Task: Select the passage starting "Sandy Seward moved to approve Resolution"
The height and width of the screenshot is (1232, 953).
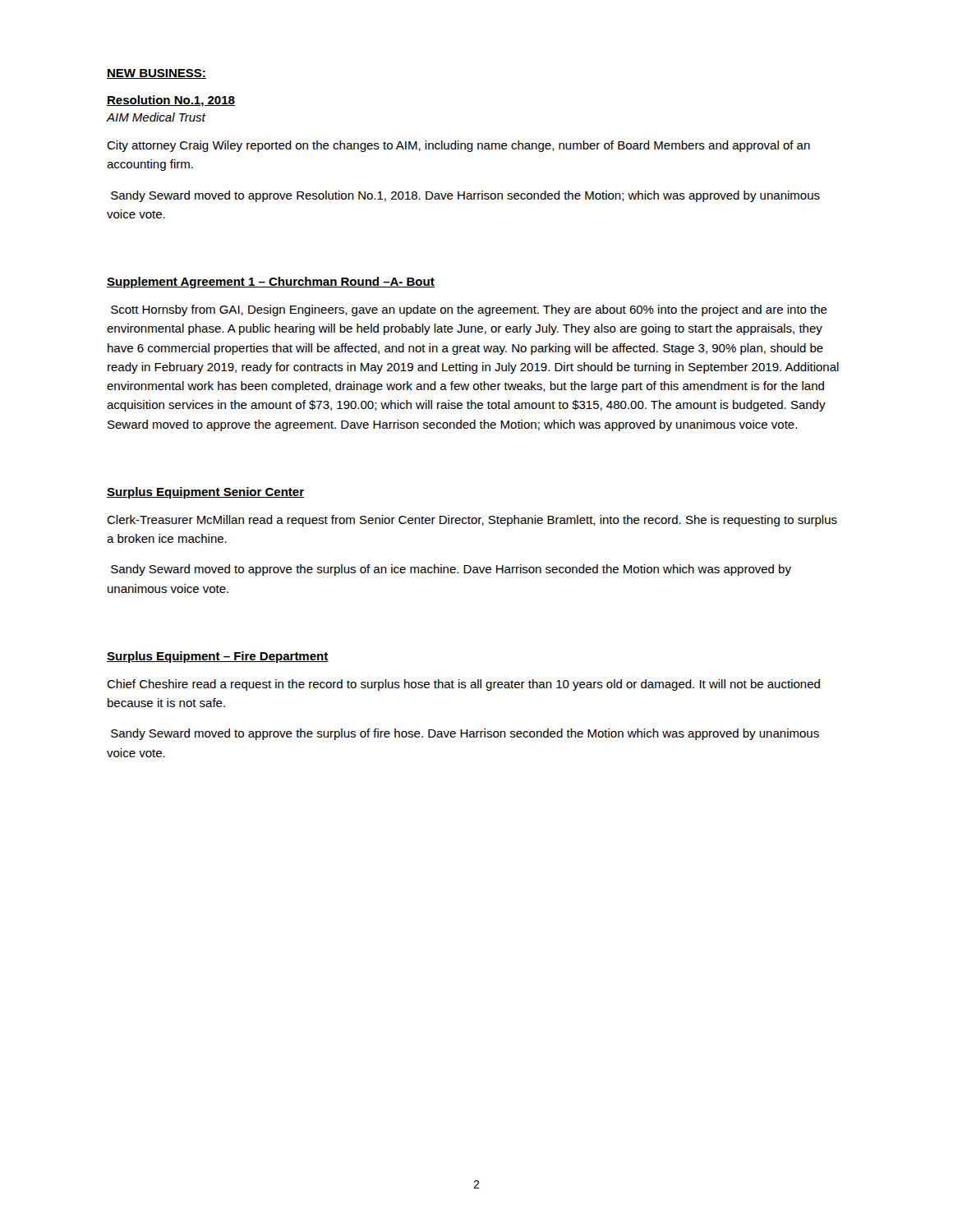Action: click(463, 204)
